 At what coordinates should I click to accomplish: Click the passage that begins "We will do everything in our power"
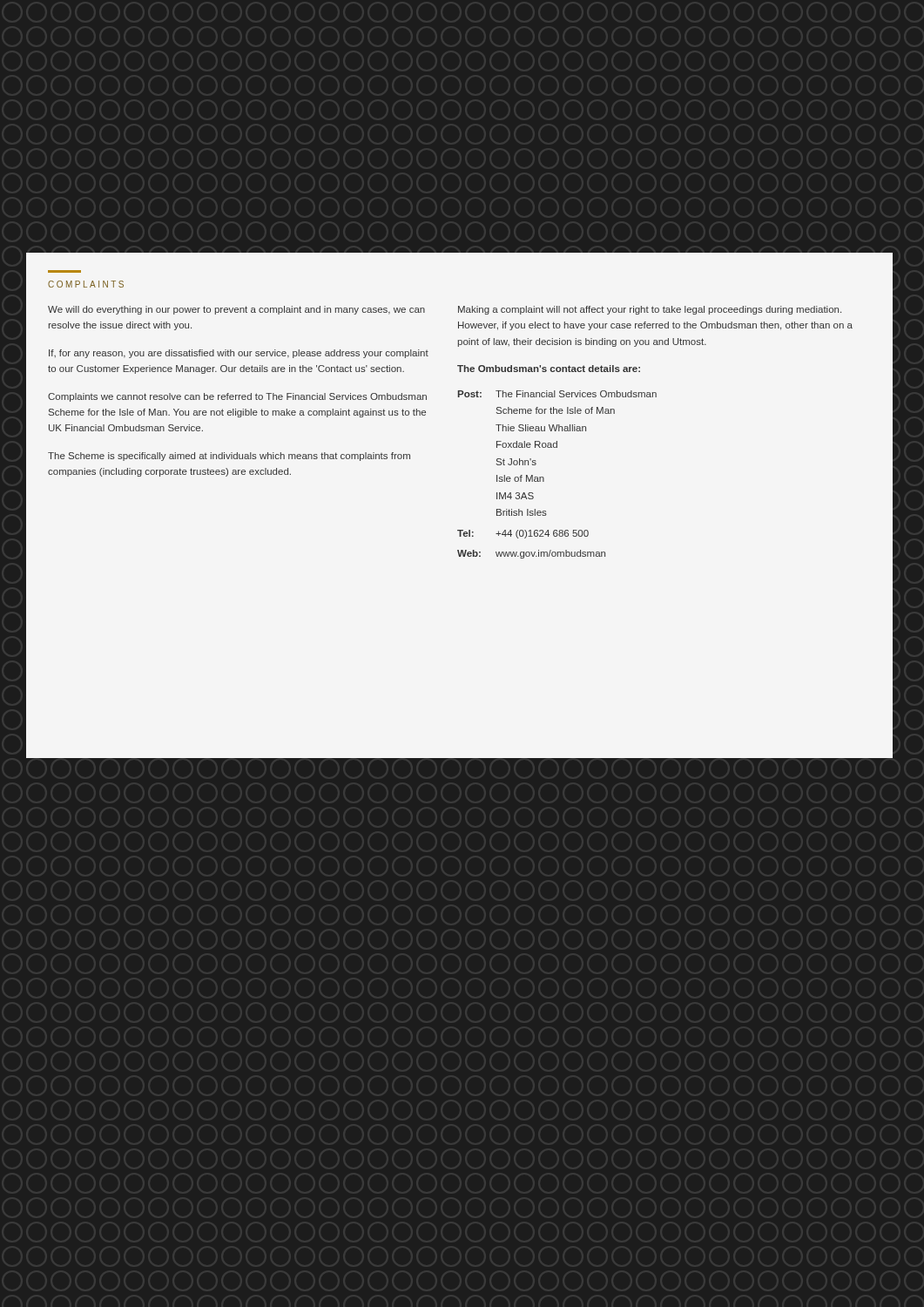click(x=236, y=317)
